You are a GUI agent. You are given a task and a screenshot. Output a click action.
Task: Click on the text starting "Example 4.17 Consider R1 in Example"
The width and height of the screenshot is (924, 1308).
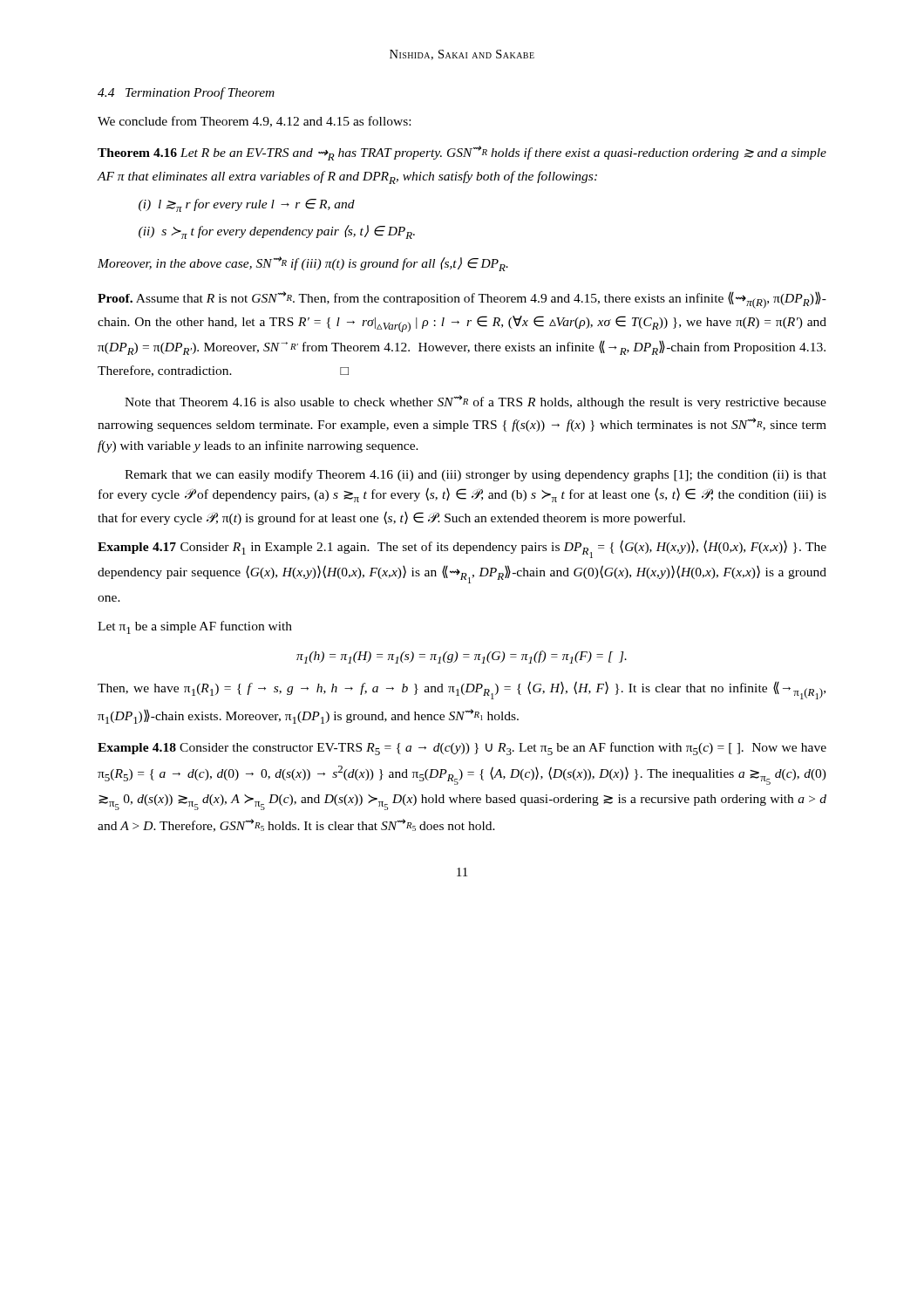462,571
